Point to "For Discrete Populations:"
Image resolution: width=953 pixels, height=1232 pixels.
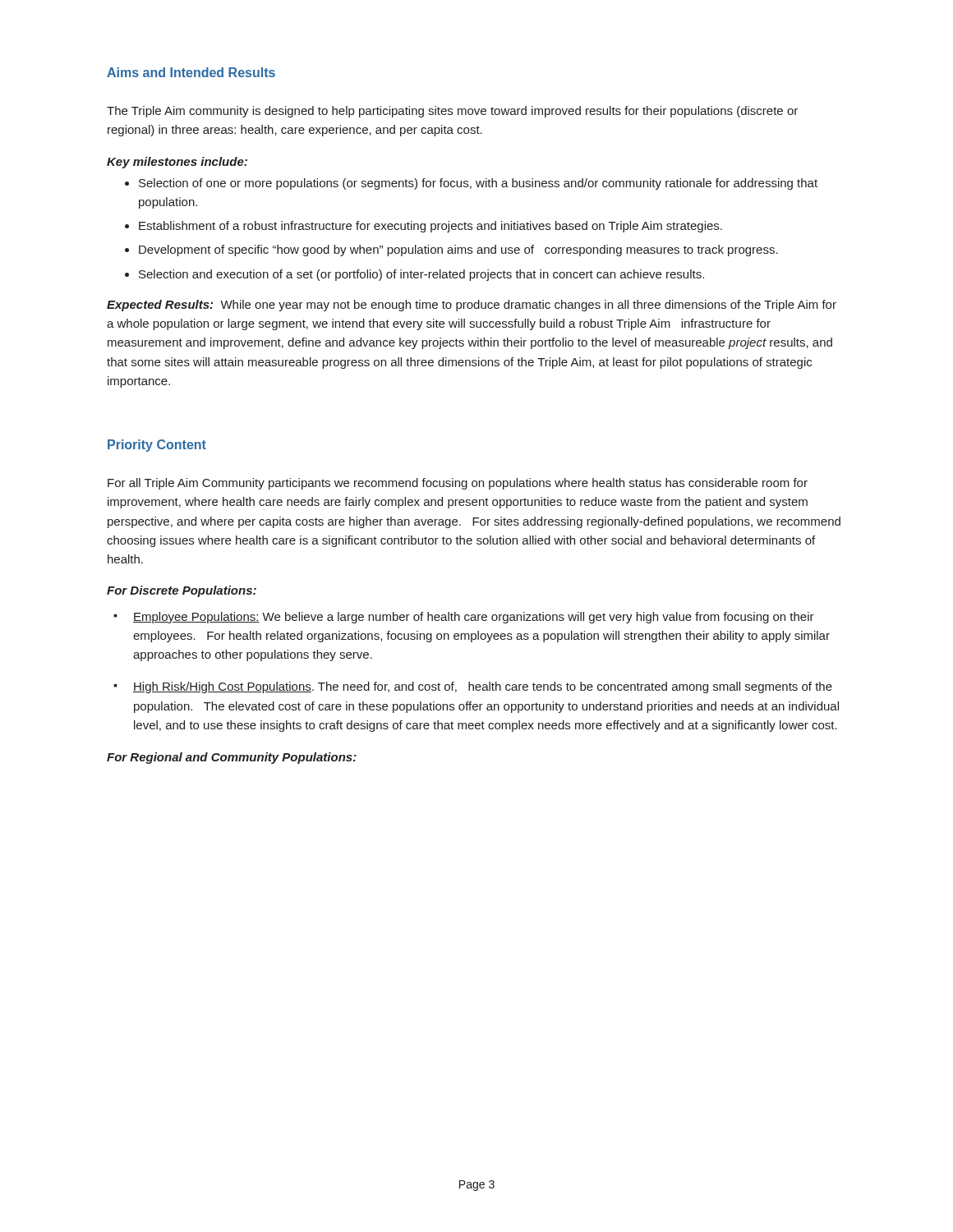(182, 591)
